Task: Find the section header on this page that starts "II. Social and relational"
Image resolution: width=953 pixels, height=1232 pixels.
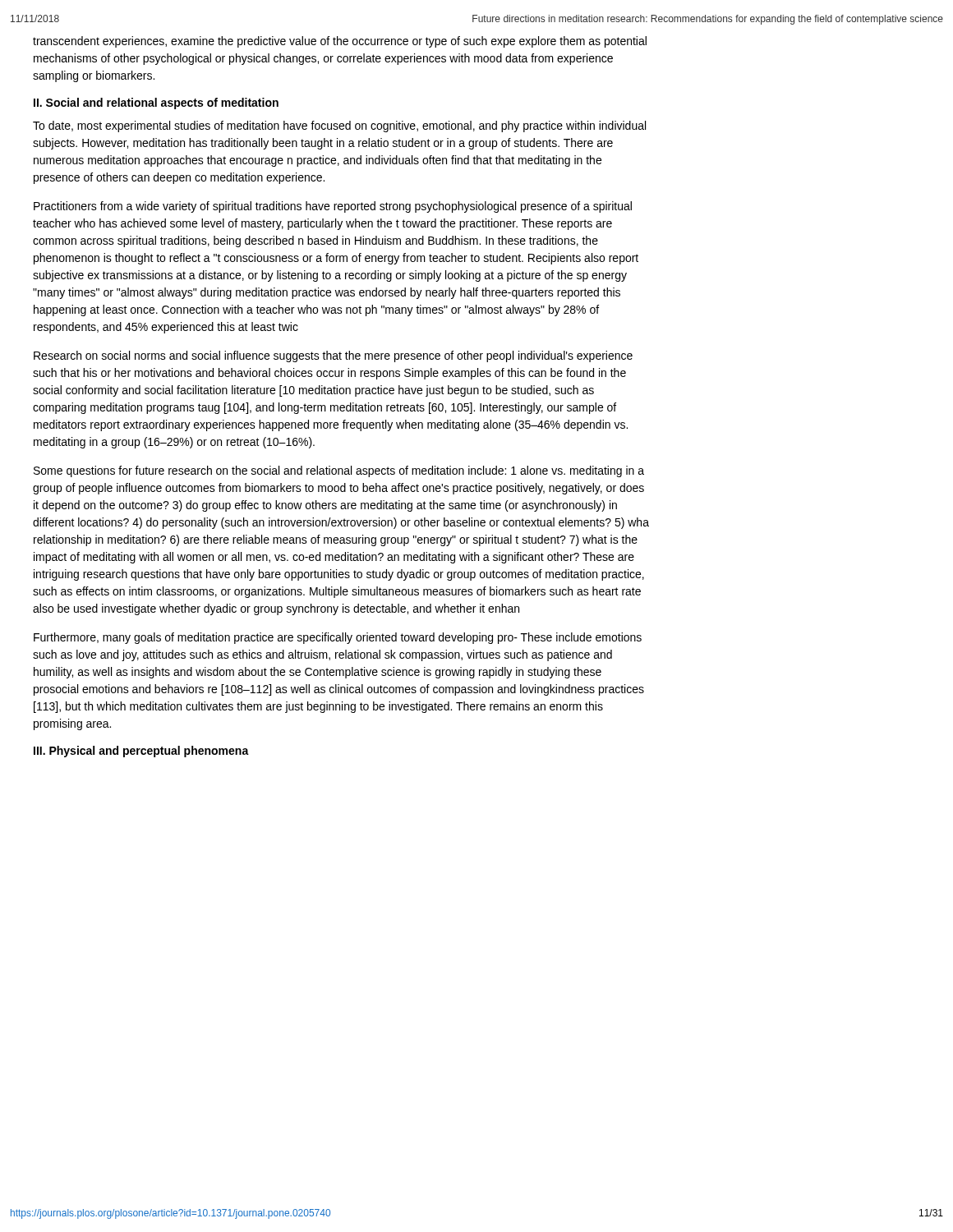Action: pos(156,103)
